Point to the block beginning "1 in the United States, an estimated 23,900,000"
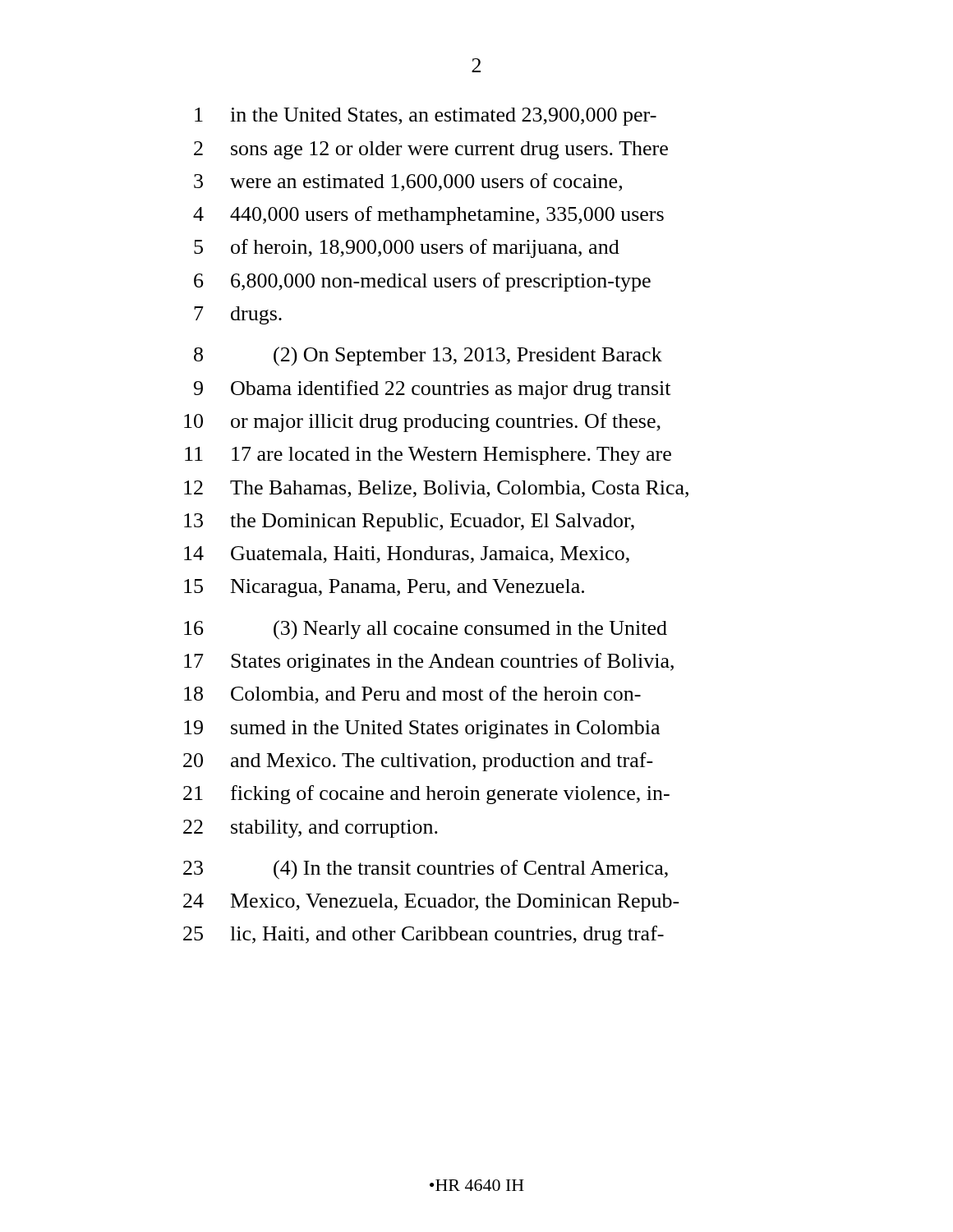This screenshot has width=953, height=1232. coord(501,525)
